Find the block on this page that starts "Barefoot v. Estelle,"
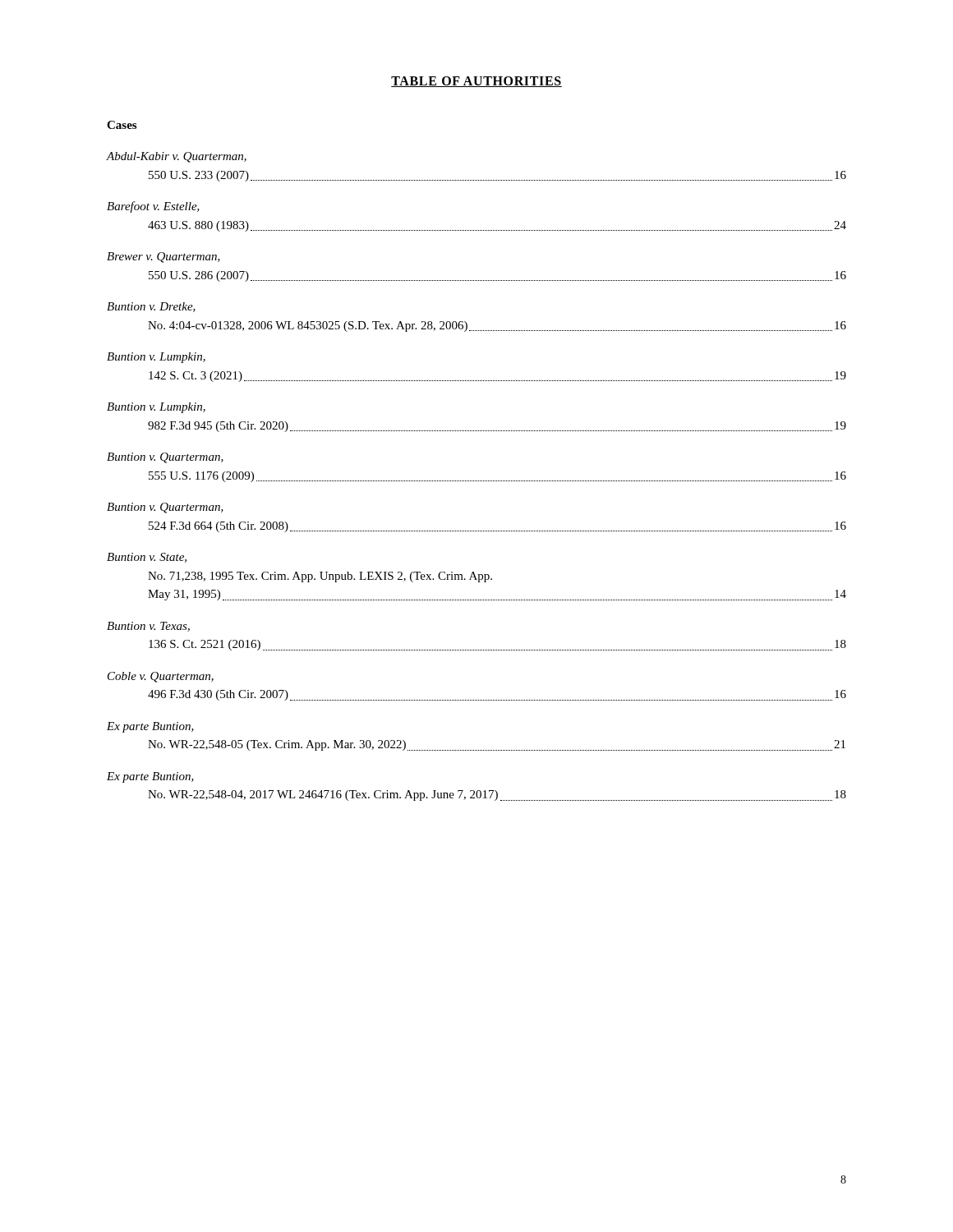The width and height of the screenshot is (953, 1232). (x=153, y=207)
